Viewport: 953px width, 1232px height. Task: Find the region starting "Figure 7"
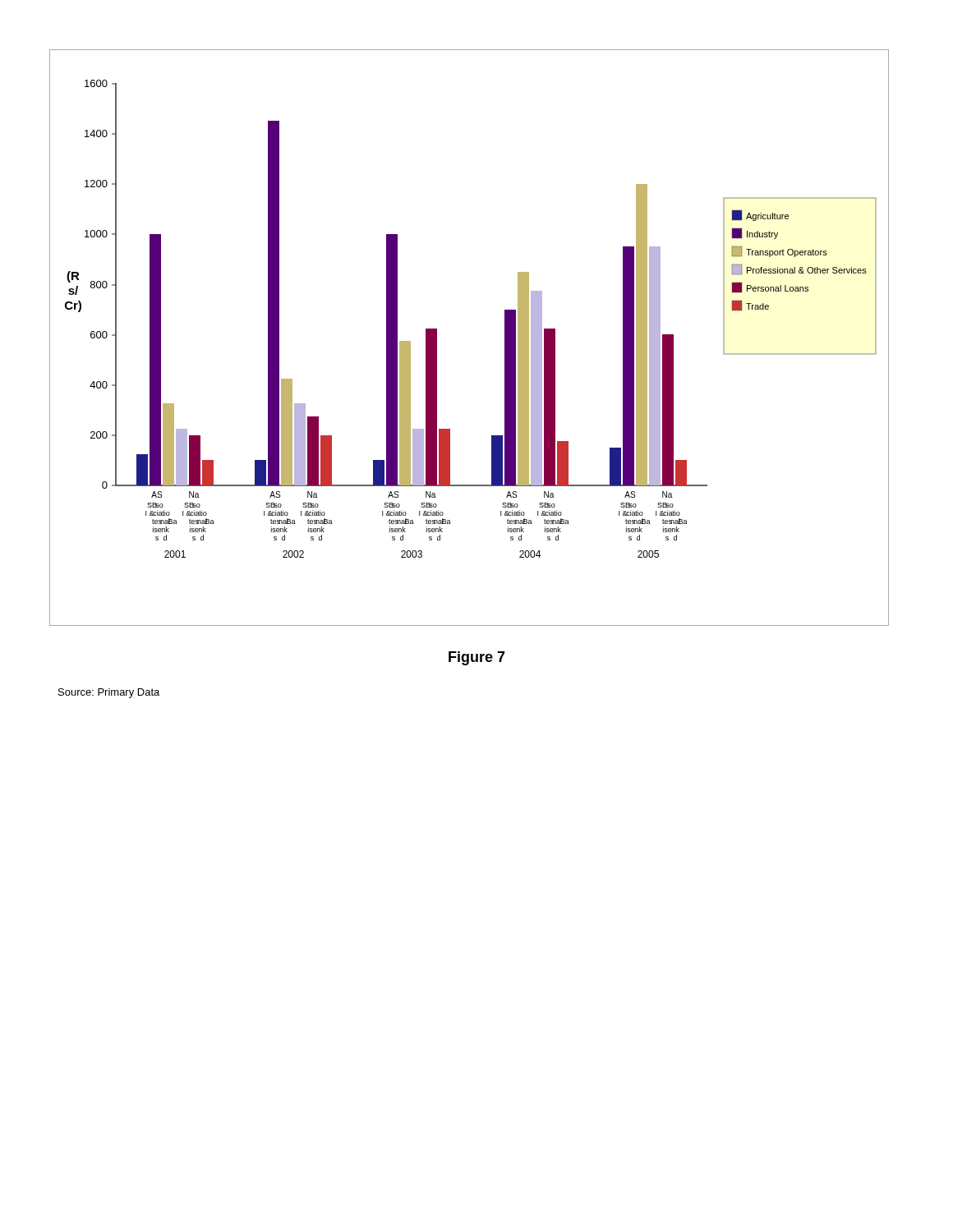pyautogui.click(x=476, y=657)
